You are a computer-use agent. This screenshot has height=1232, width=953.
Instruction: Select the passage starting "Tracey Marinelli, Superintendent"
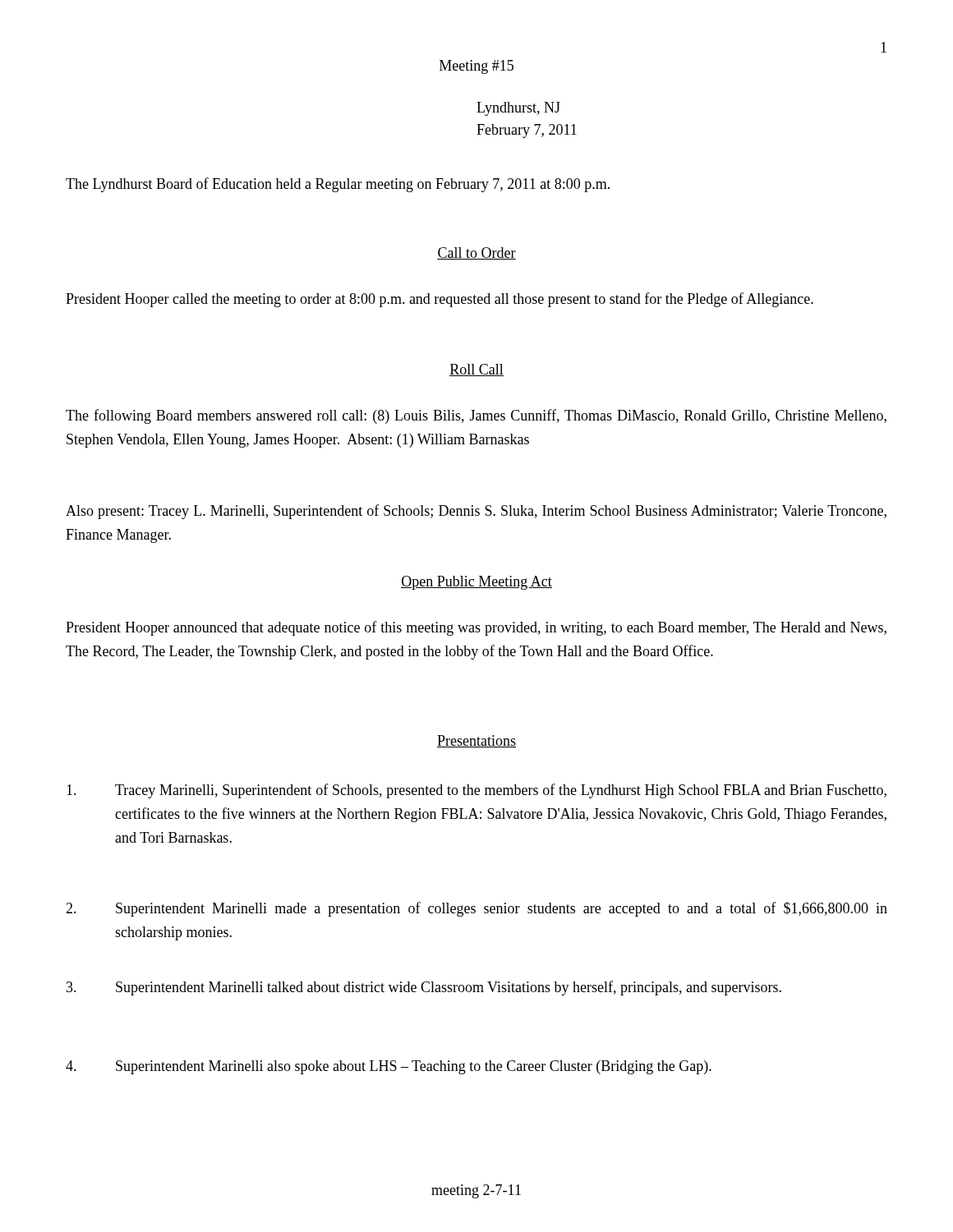pyautogui.click(x=476, y=814)
